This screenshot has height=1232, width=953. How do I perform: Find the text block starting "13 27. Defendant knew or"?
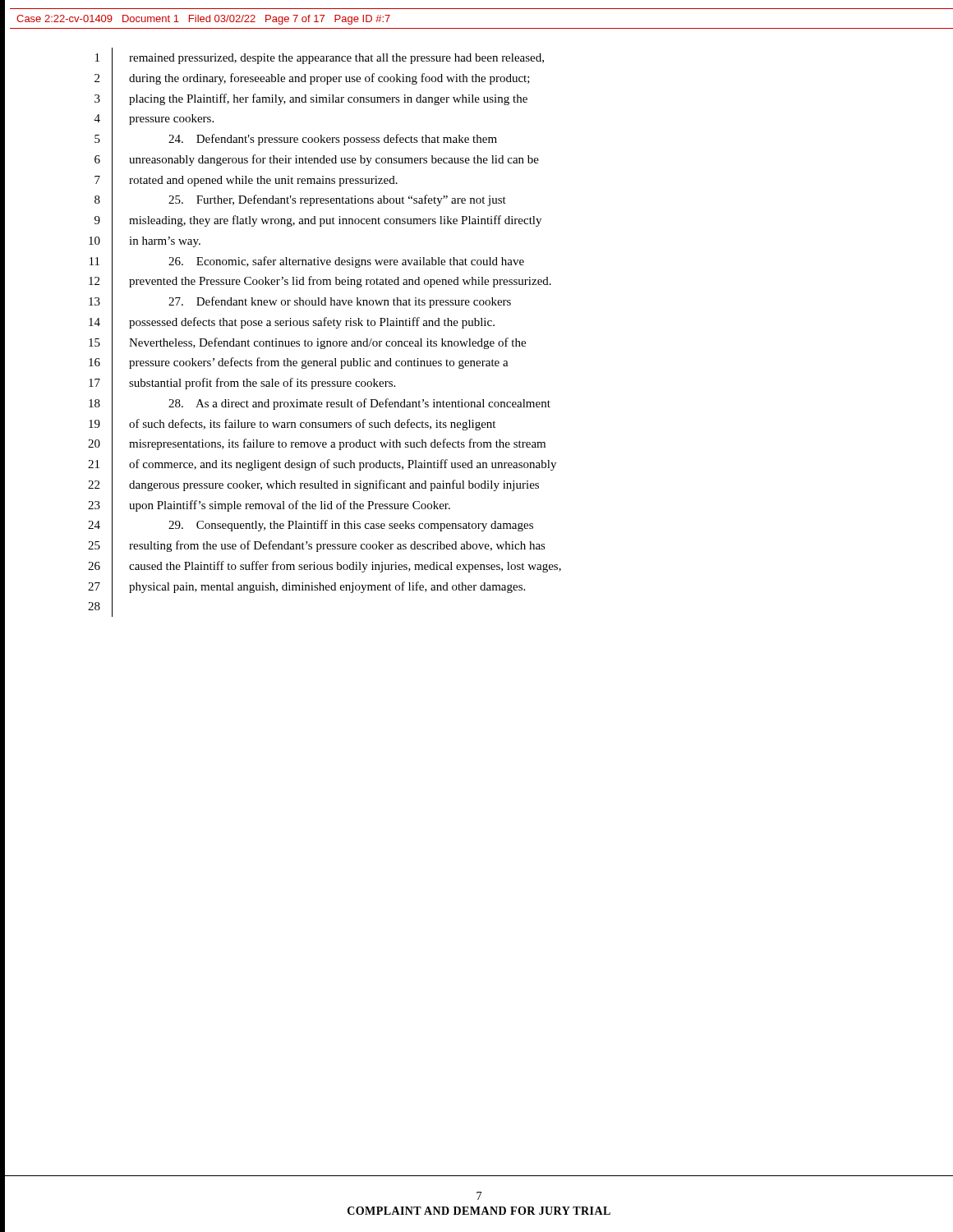[x=491, y=342]
